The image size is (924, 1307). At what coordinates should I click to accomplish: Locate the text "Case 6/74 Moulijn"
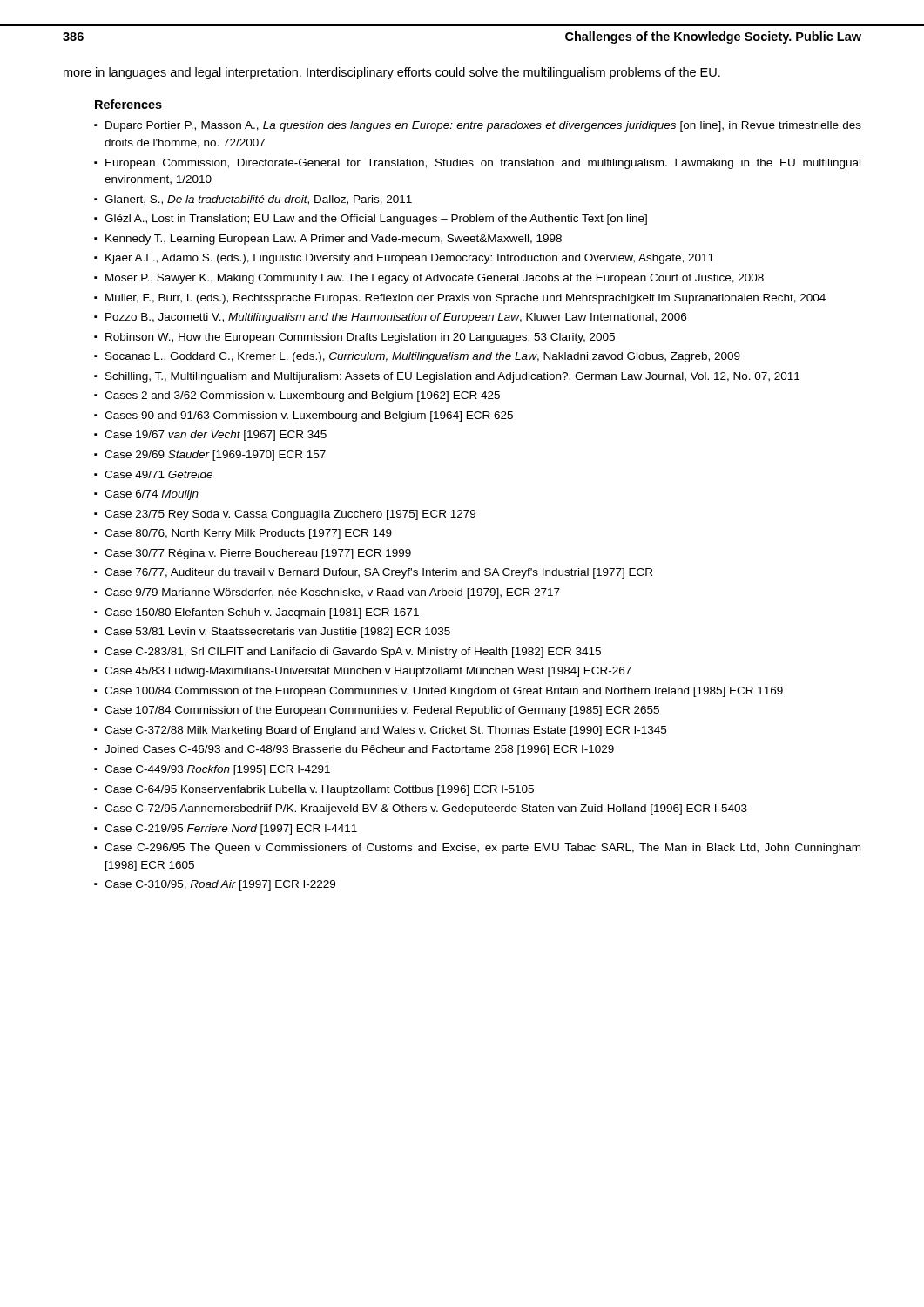click(x=152, y=495)
